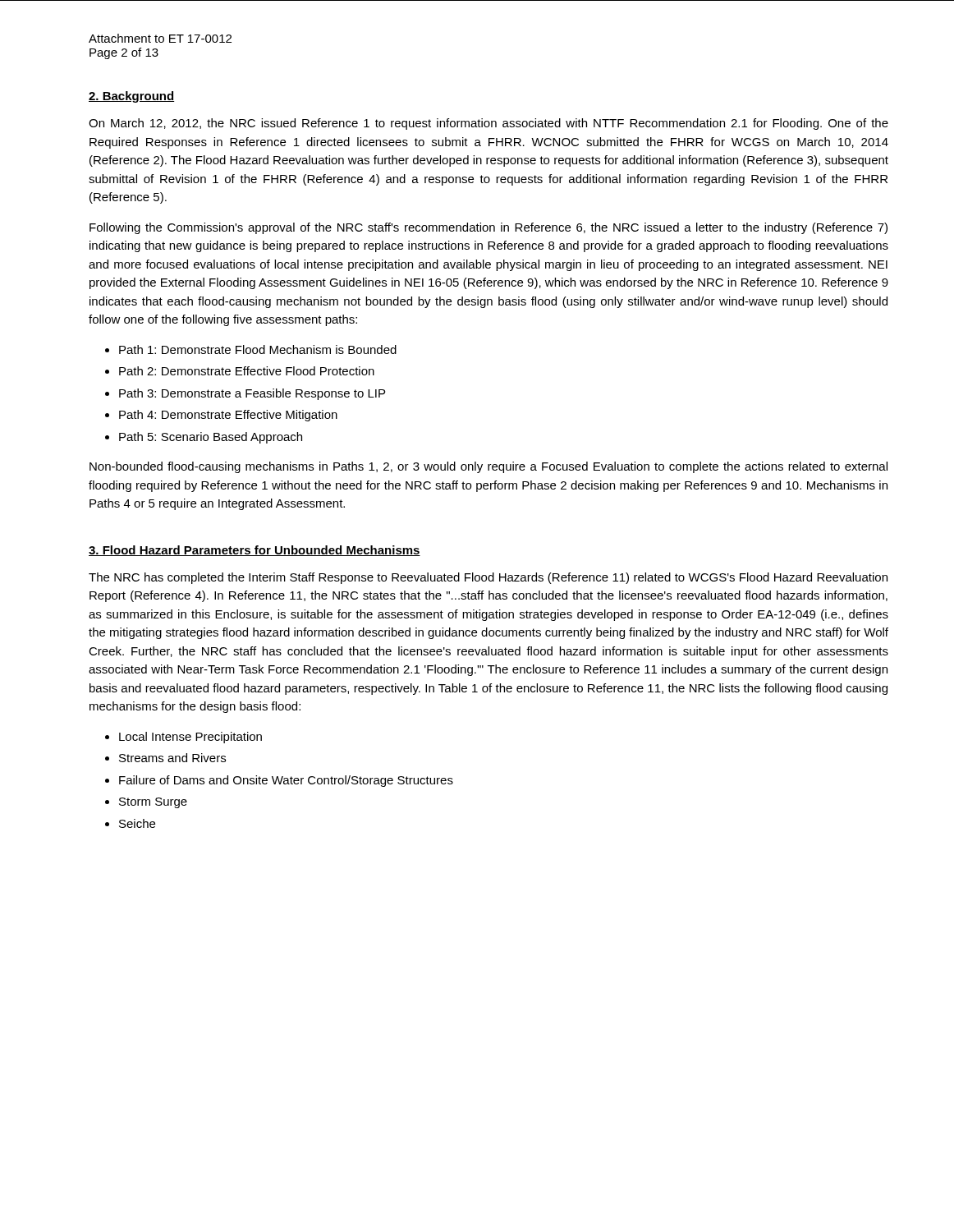
Task: Click the passage that begins "Path 1: Demonstrate Flood Mechanism"
Action: (258, 349)
